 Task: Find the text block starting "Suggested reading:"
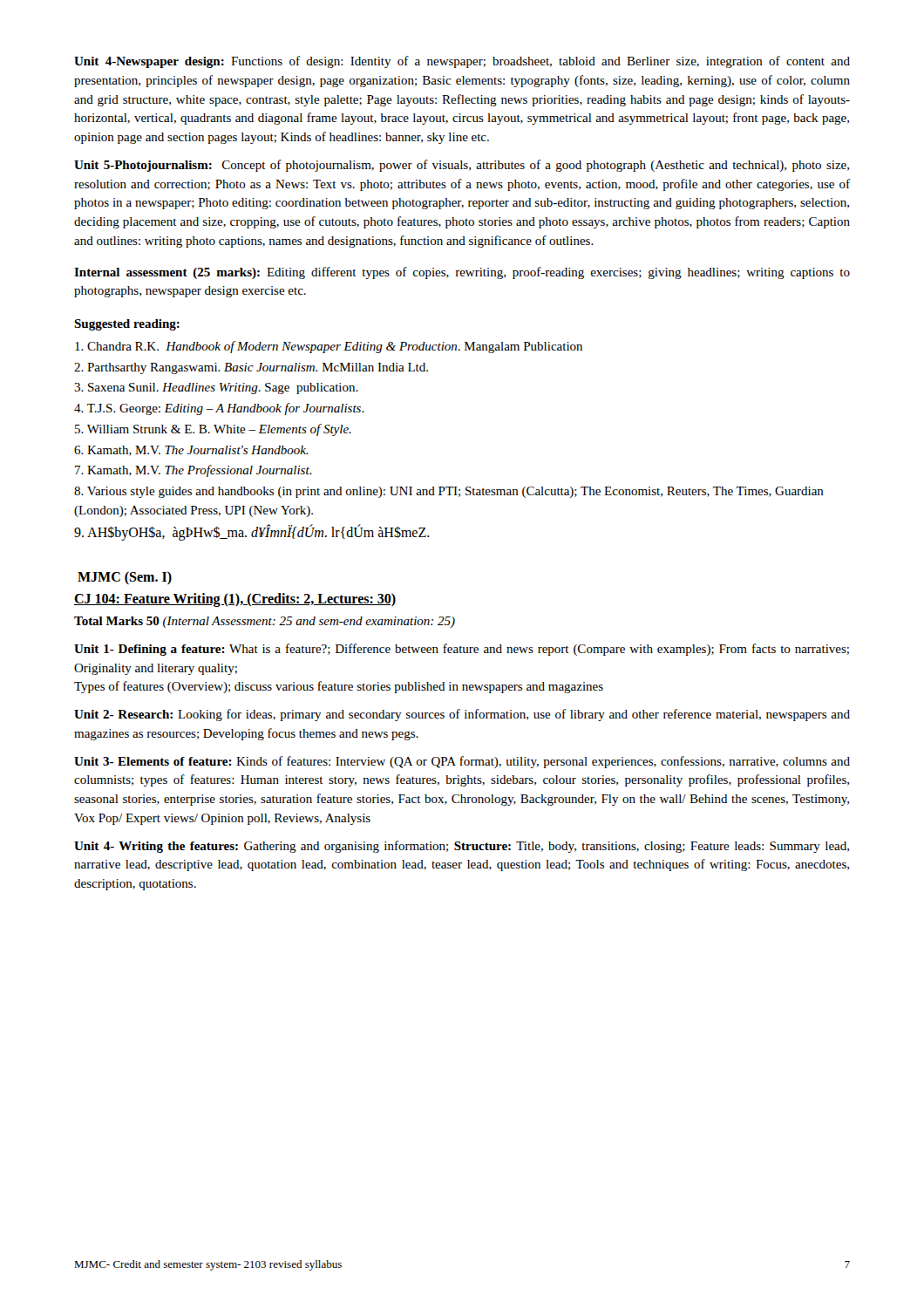point(127,324)
